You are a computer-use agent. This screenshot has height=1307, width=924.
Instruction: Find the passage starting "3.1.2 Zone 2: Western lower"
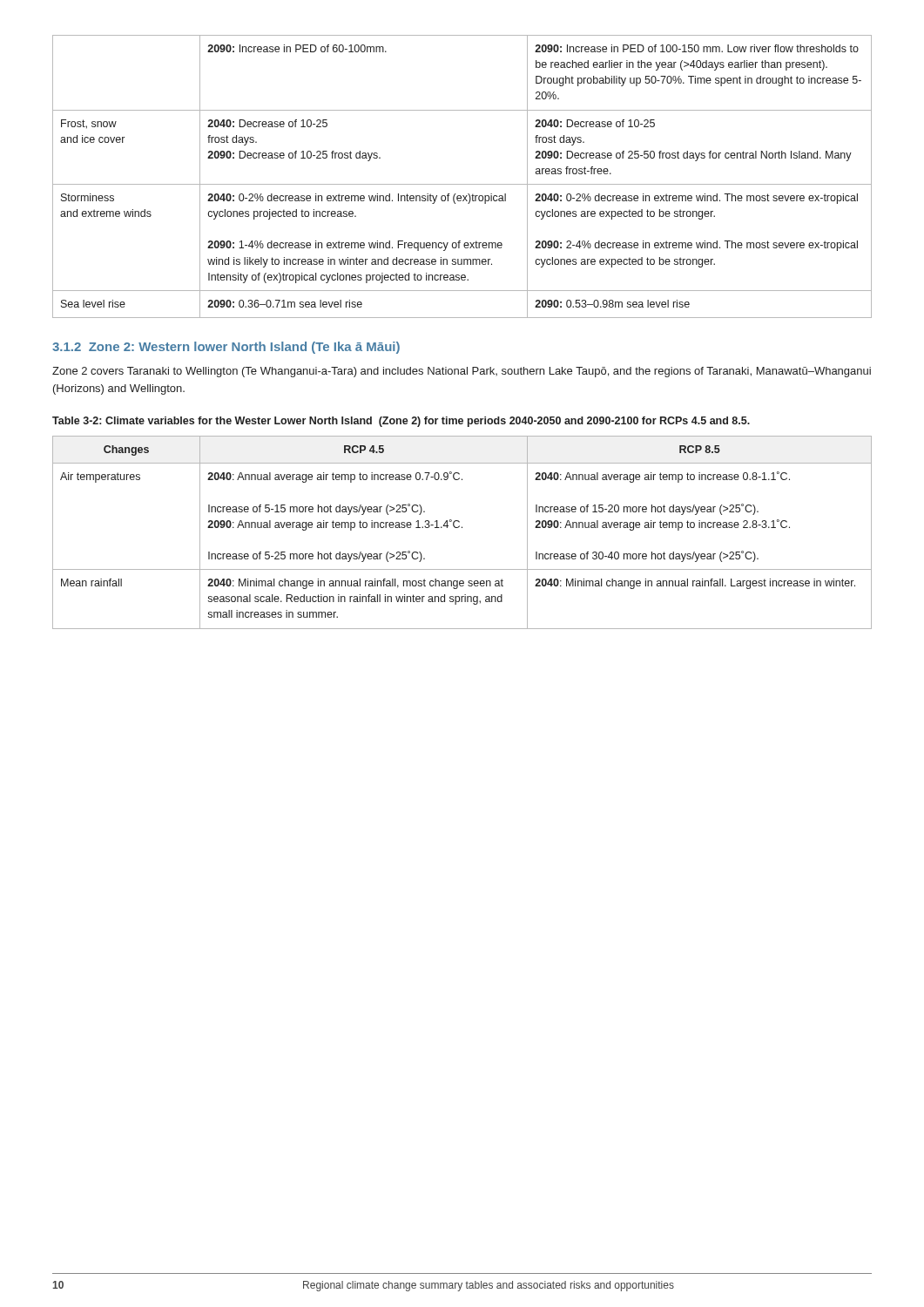(x=226, y=346)
